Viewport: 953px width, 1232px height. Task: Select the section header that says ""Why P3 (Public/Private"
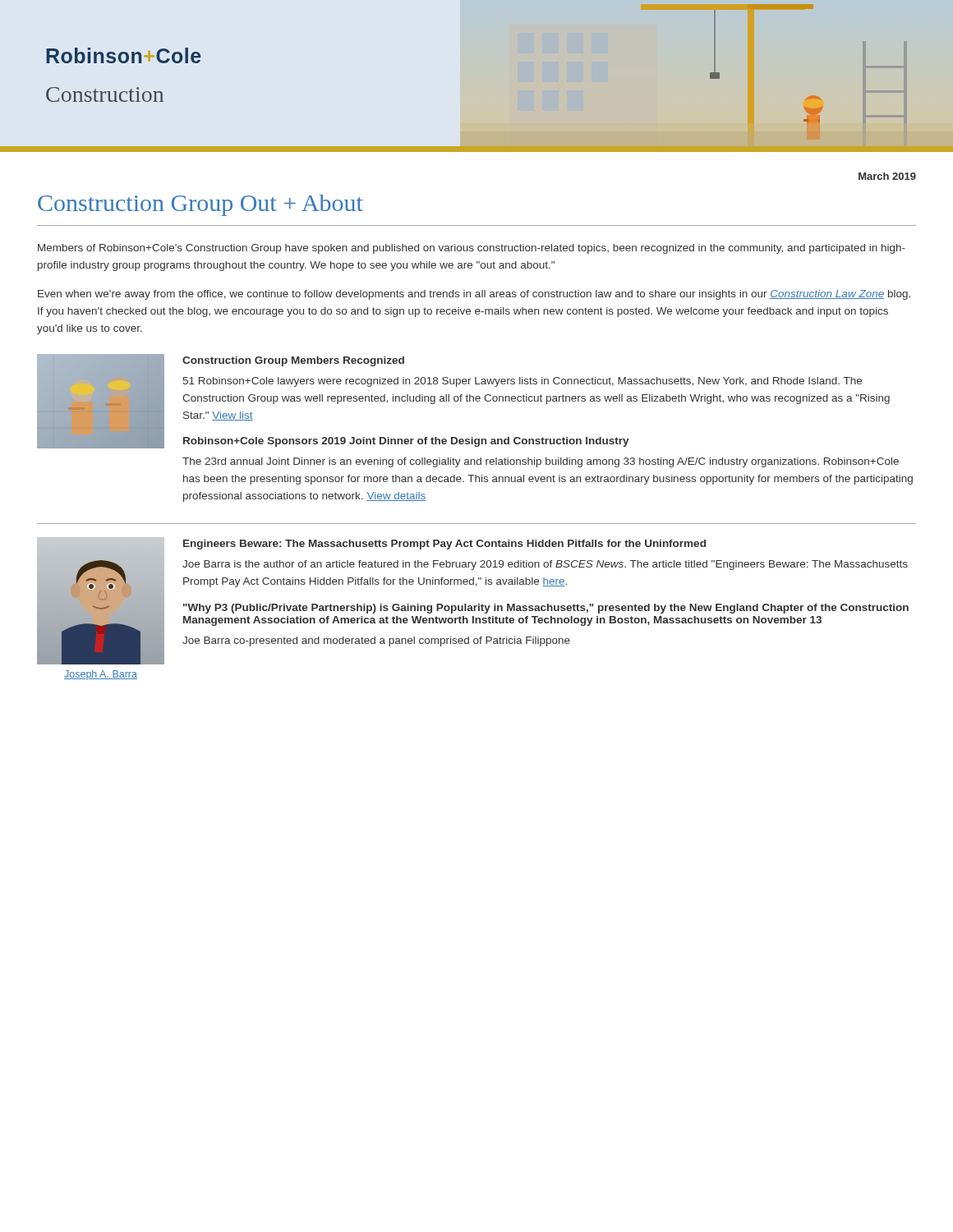click(546, 614)
